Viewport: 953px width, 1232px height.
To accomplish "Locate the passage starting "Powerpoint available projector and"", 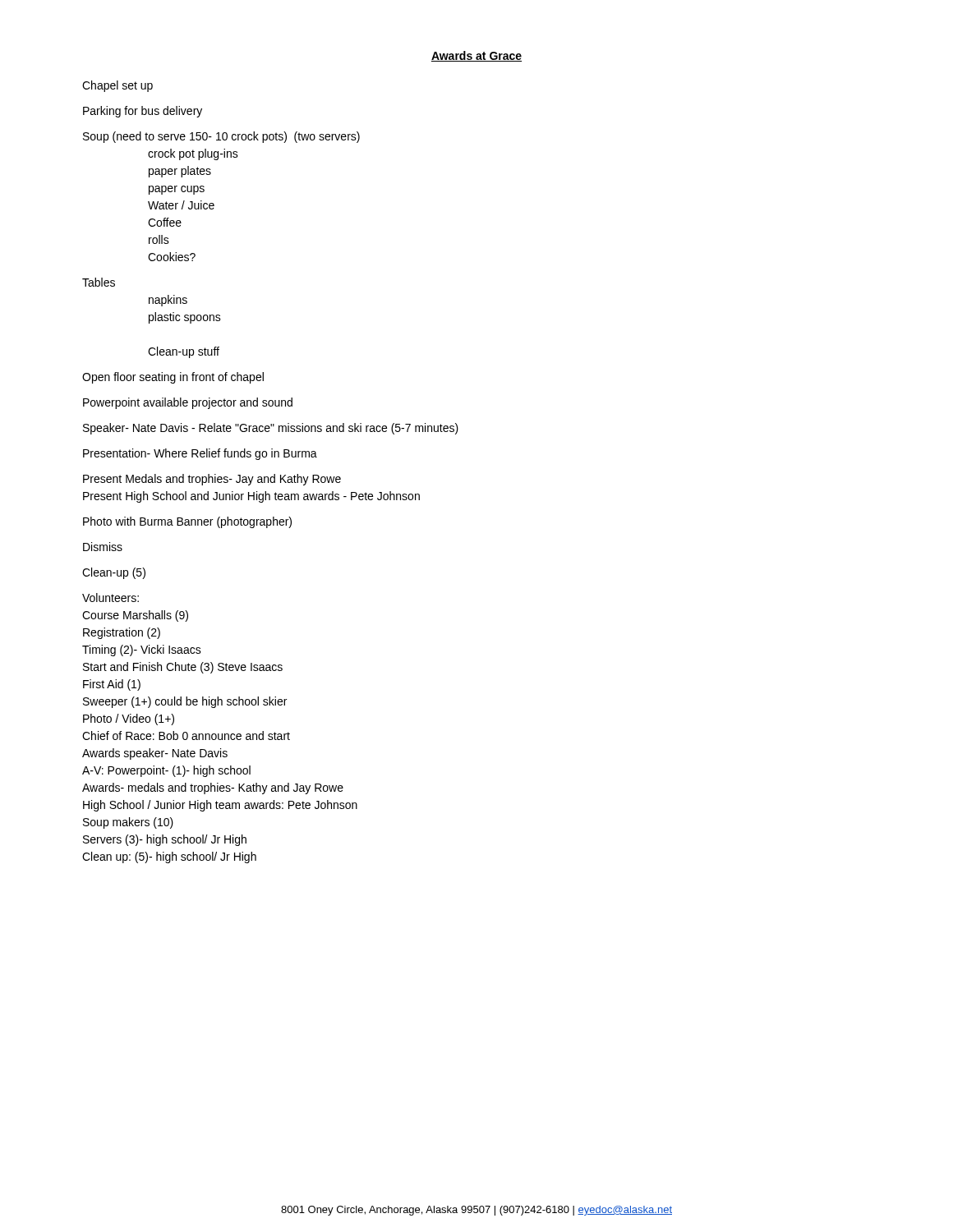I will tap(188, 402).
